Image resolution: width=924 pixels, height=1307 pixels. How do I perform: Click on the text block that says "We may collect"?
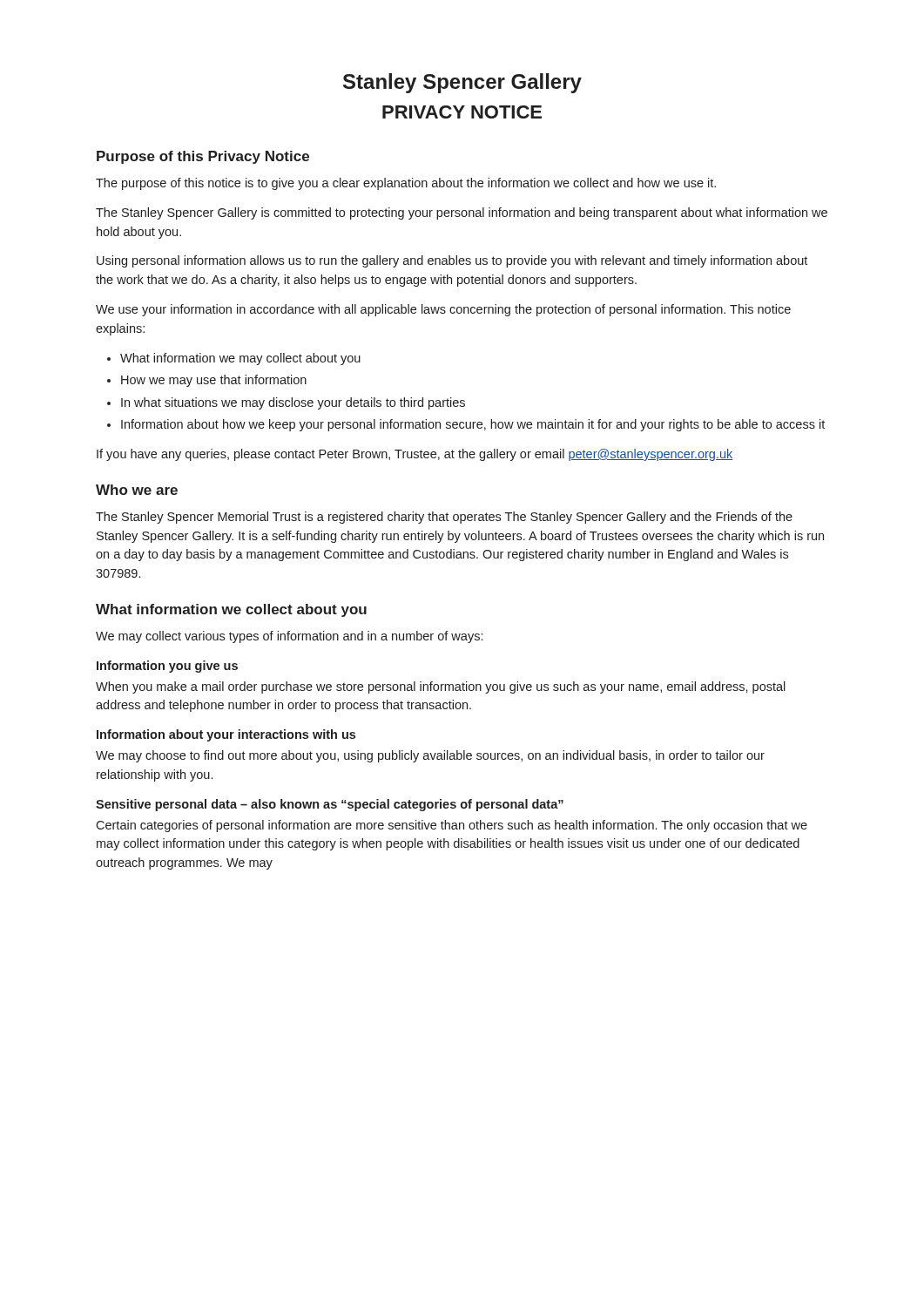290,636
